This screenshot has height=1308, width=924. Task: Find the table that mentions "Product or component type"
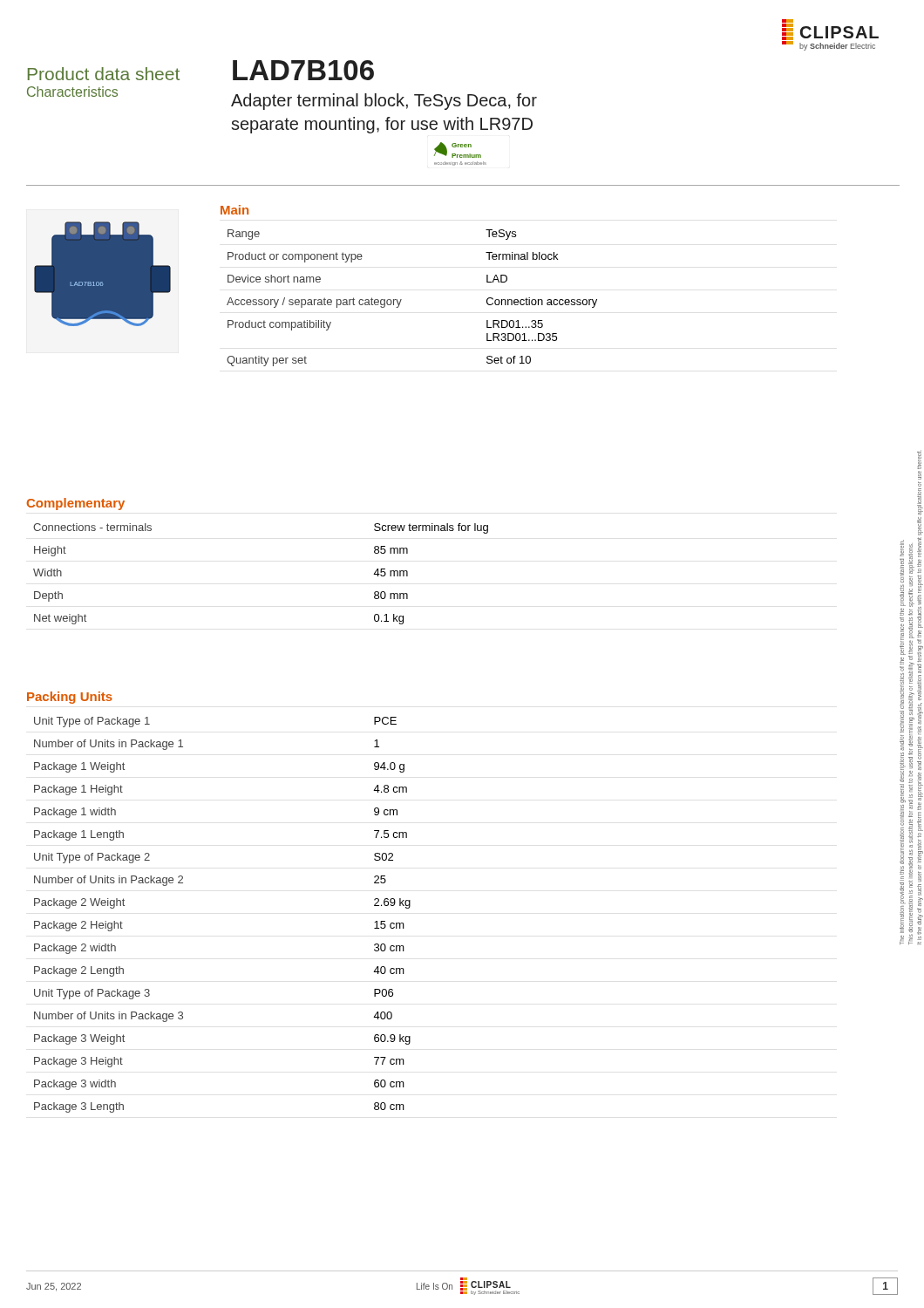coord(528,297)
